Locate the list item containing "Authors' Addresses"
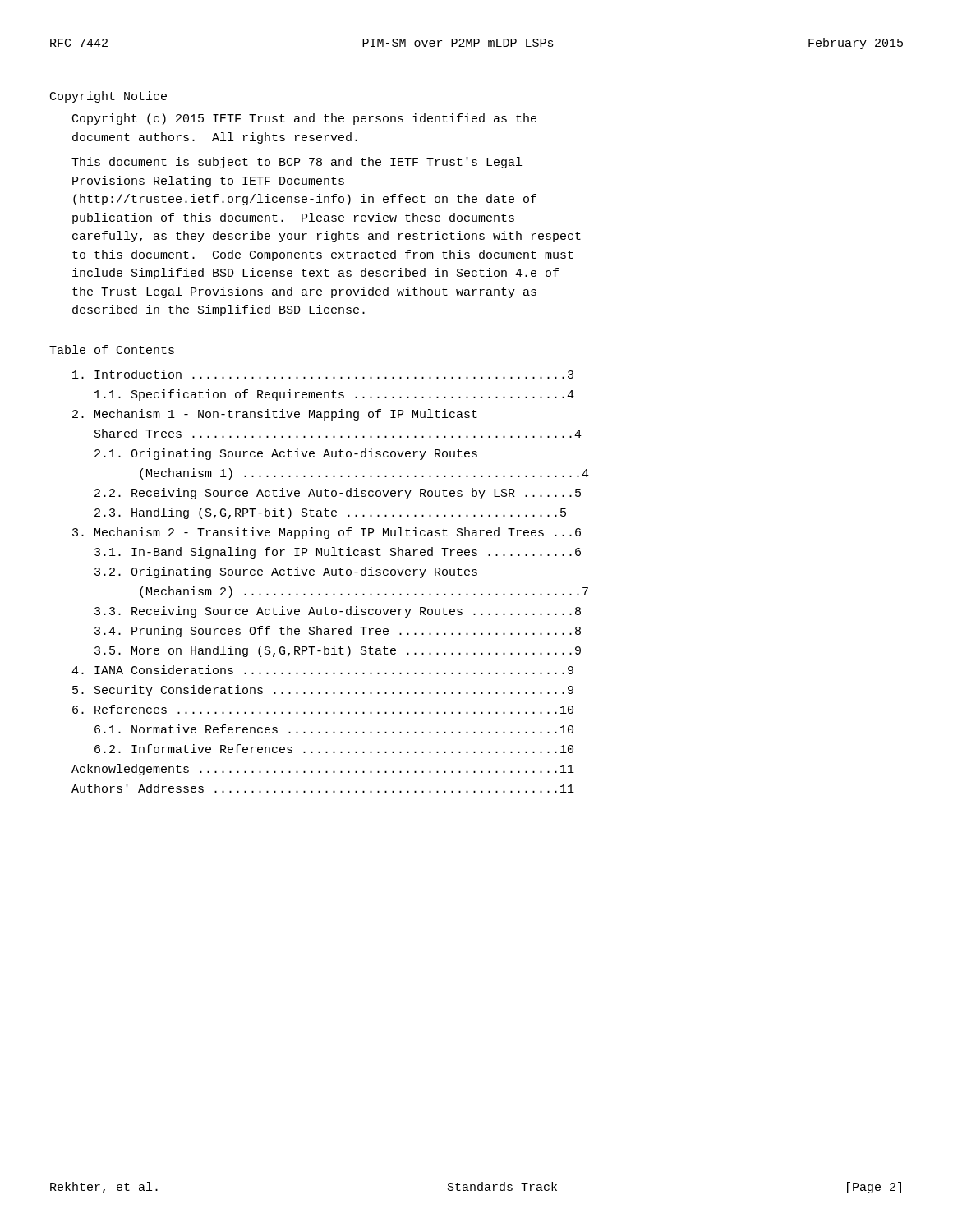 click(x=312, y=789)
